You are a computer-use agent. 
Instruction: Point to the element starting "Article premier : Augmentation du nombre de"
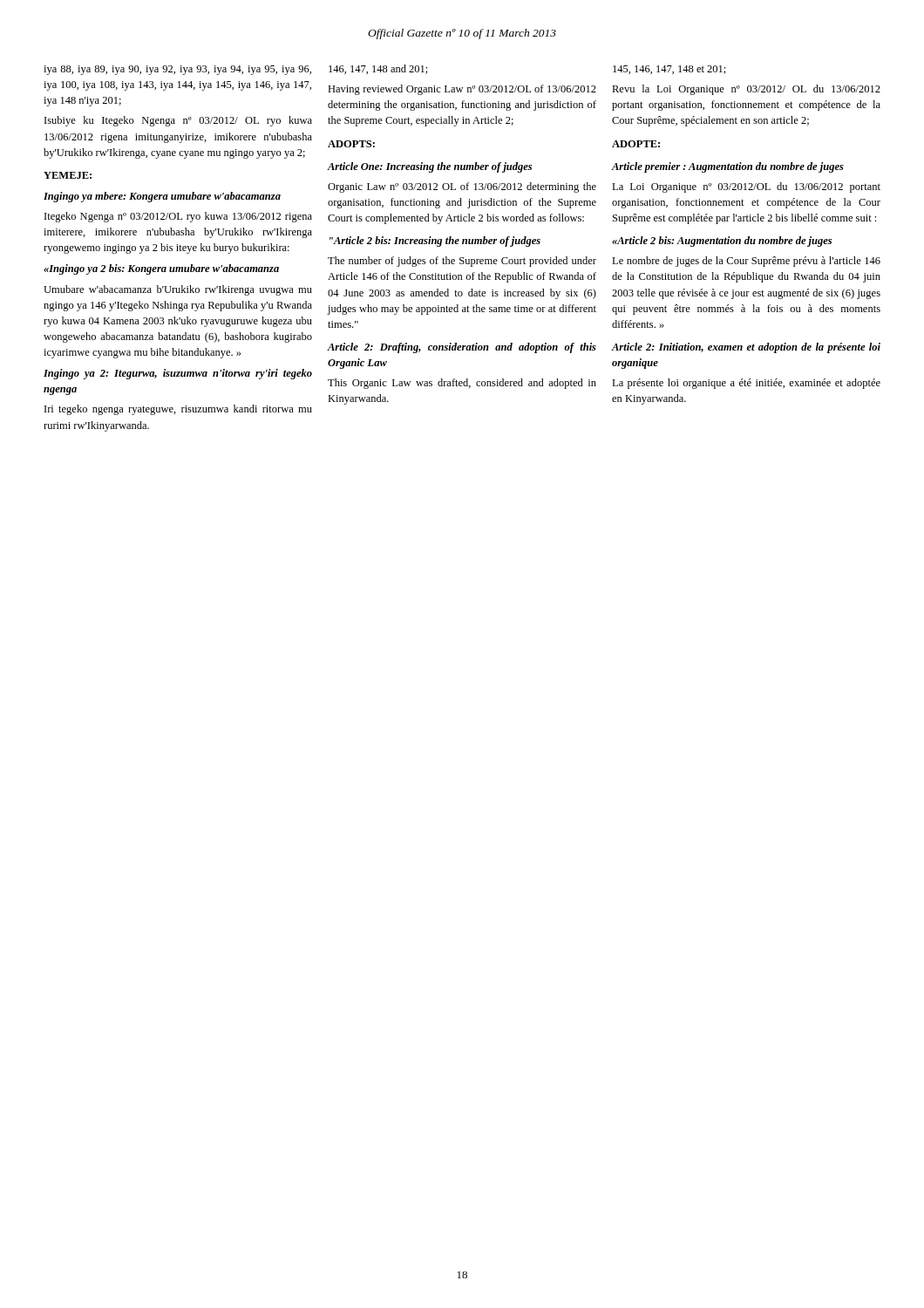[746, 166]
